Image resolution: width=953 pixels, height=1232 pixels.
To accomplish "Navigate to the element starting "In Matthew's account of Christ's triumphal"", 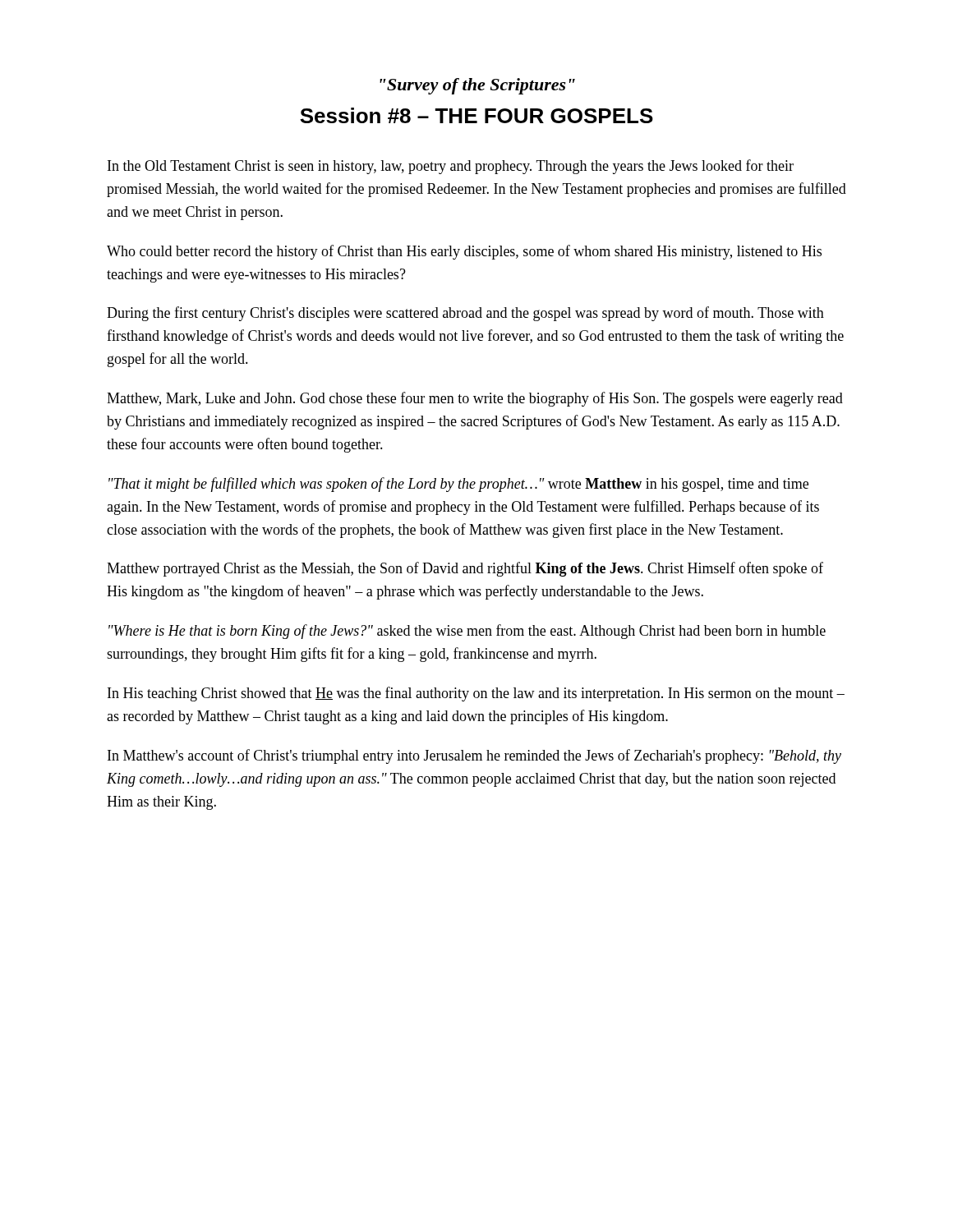I will [x=474, y=778].
